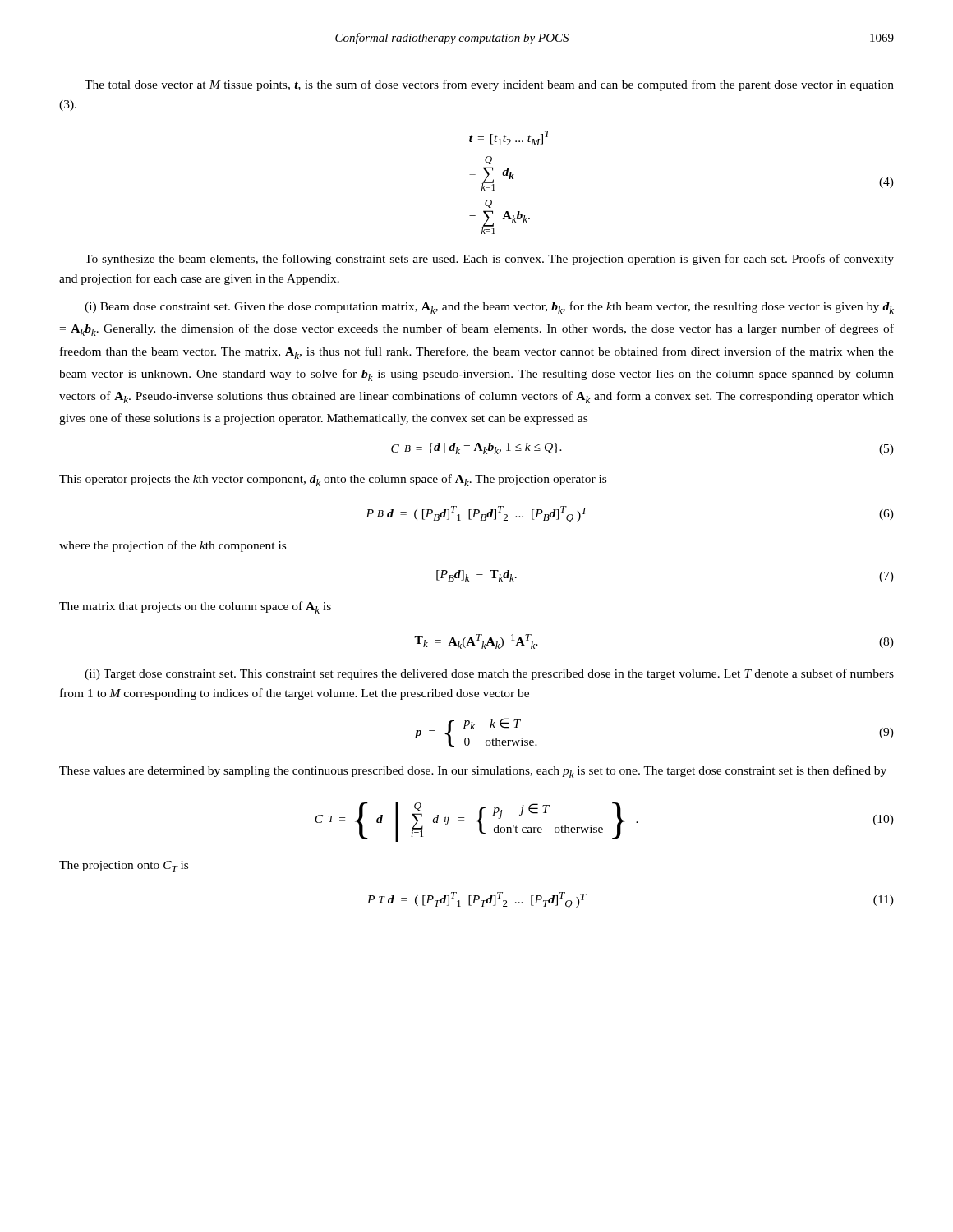The image size is (953, 1232).
Task: Point to the passage starting "To synthesize the beam elements, the following"
Action: tap(476, 269)
